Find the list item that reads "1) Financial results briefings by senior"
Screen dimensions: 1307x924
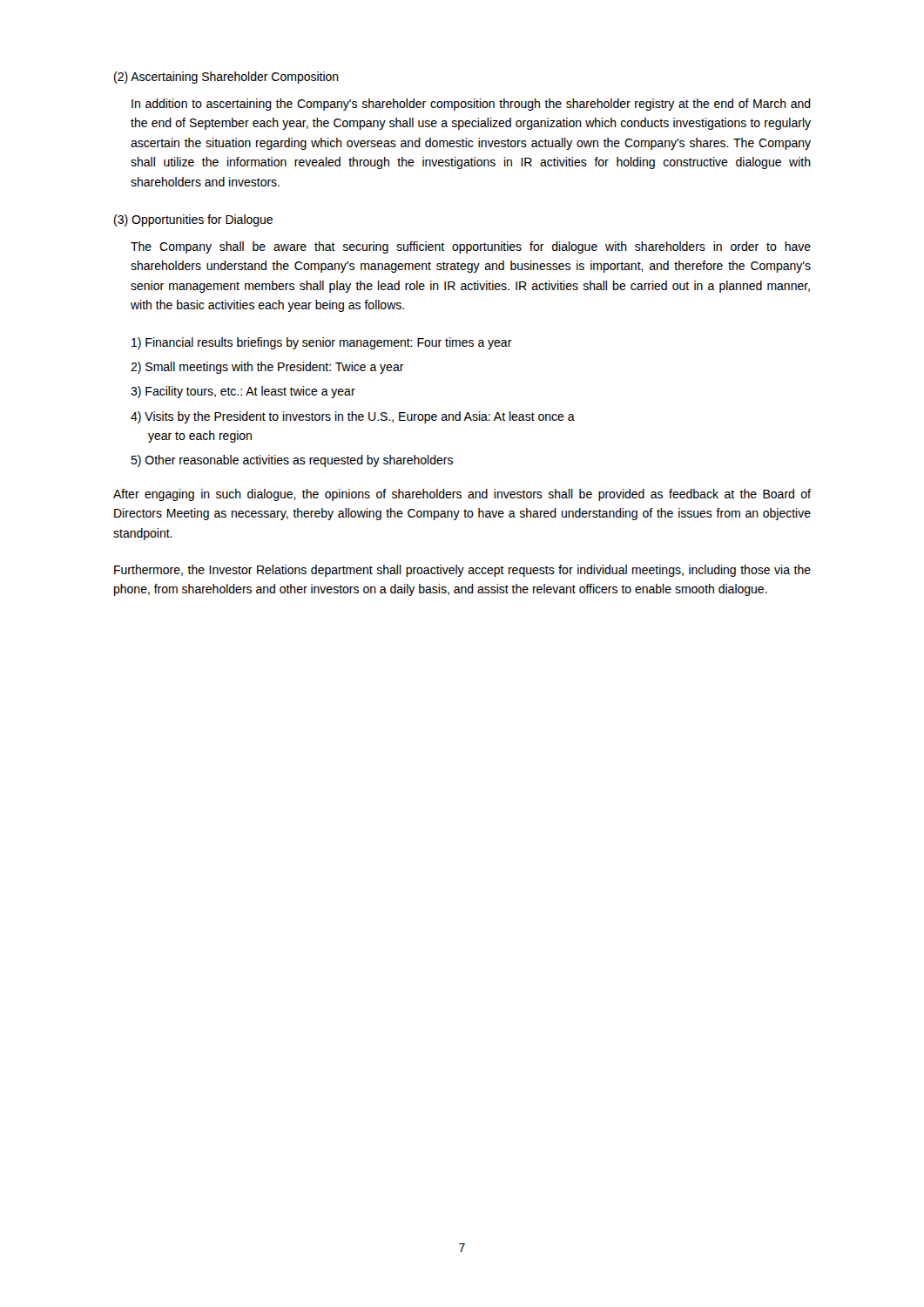coord(321,342)
